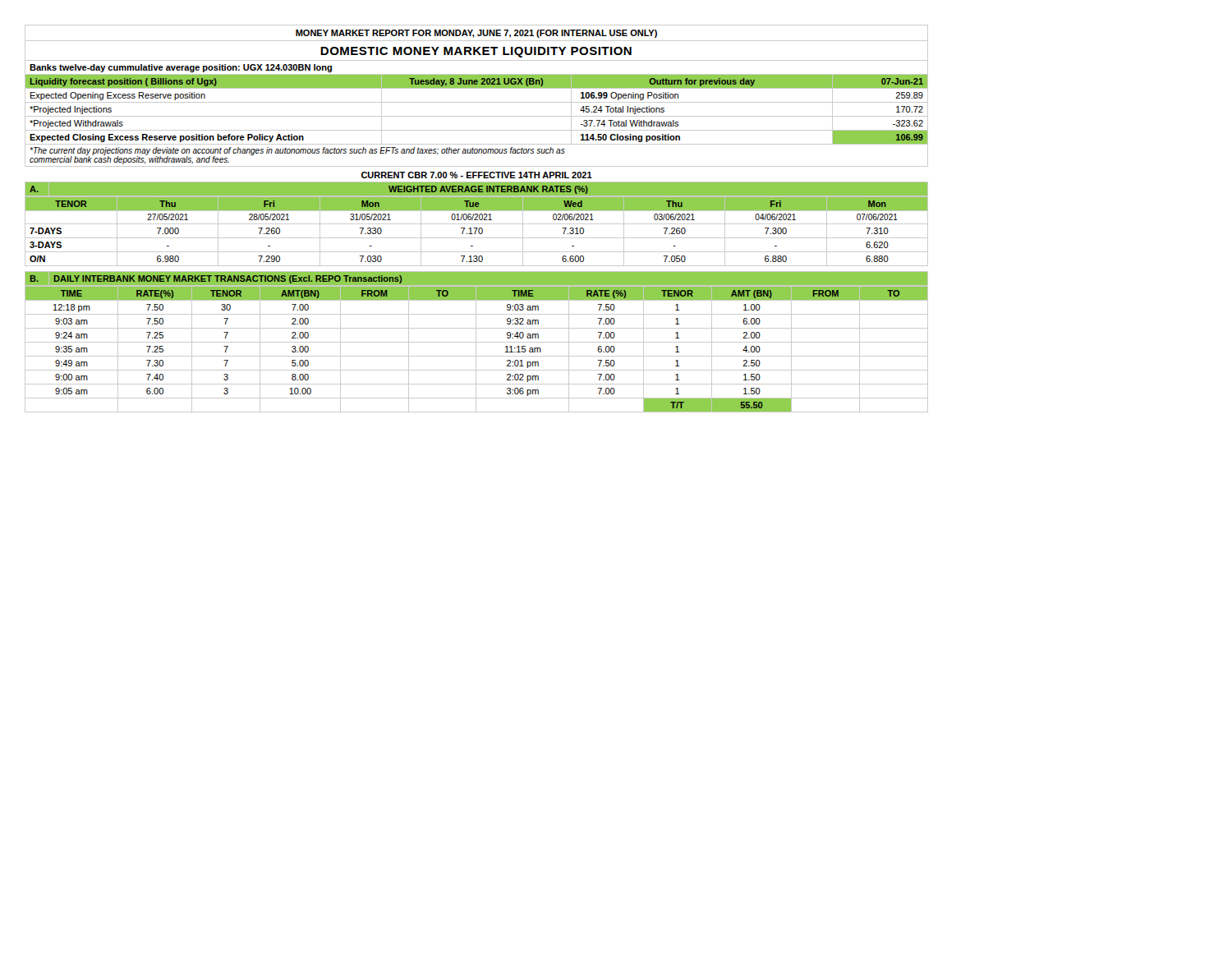
Task: Select the text block that says "Banks twelve-day cummulative average position:"
Action: pyautogui.click(x=181, y=67)
